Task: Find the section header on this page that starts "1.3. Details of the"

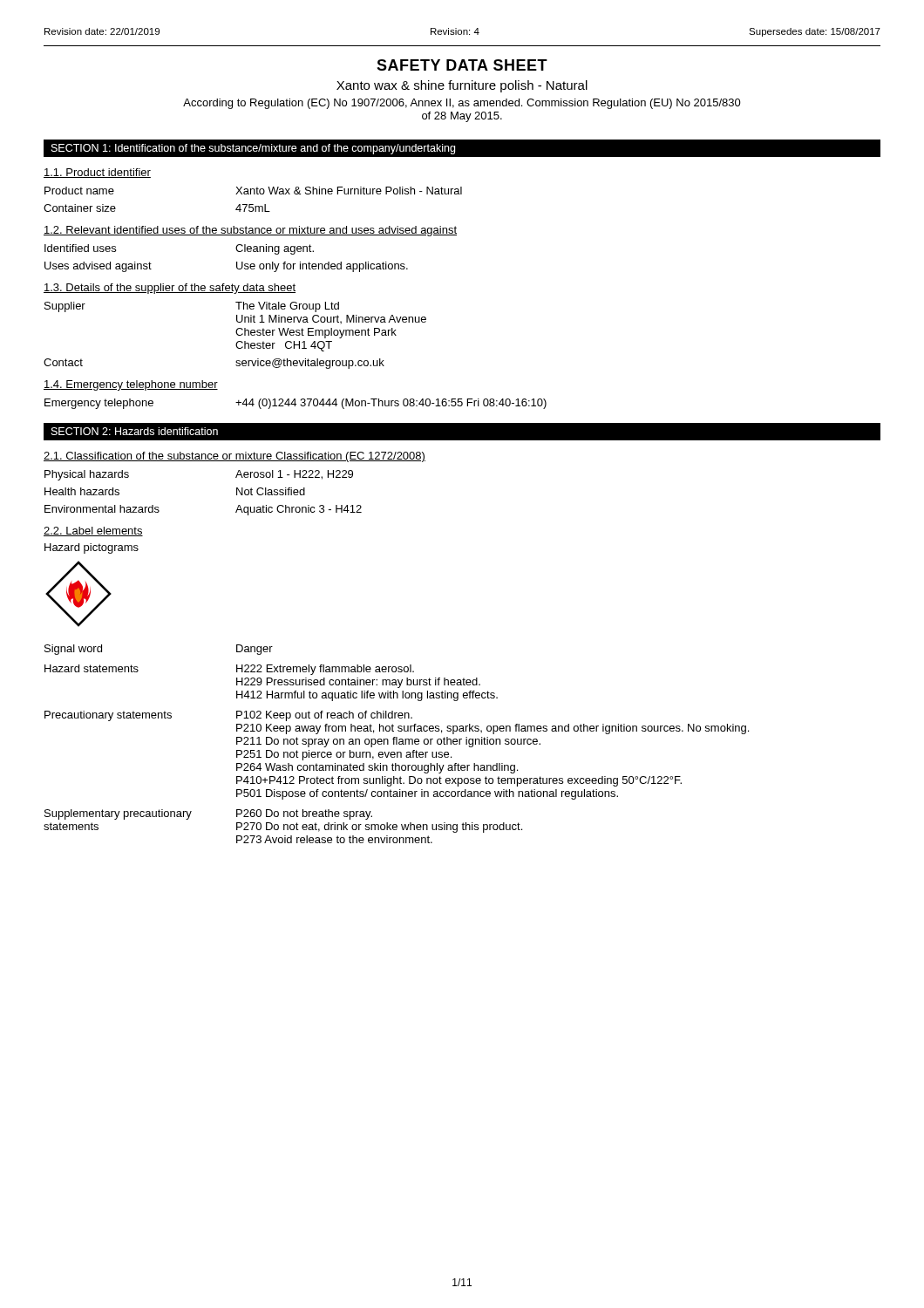Action: (x=170, y=287)
